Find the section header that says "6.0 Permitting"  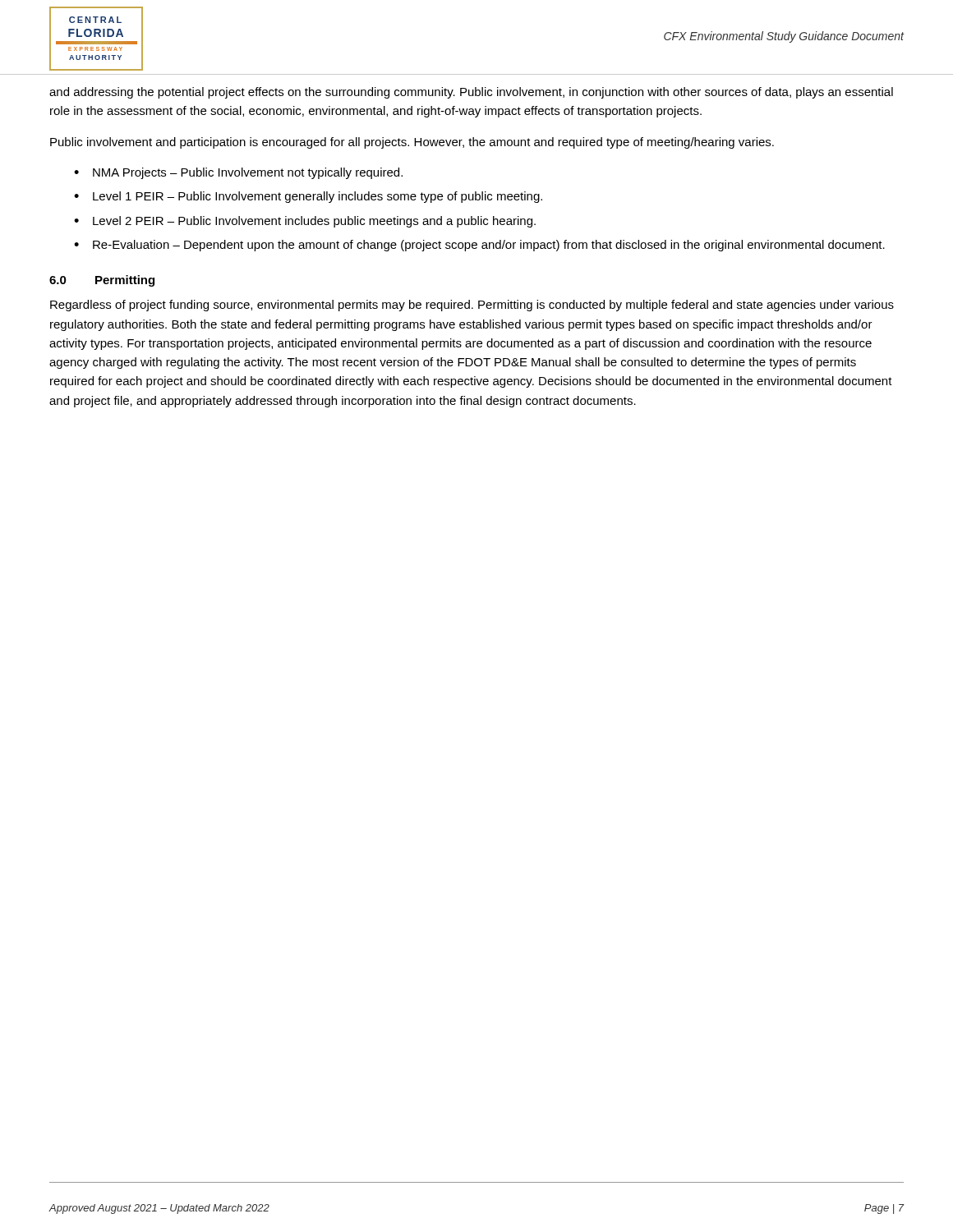pyautogui.click(x=102, y=280)
